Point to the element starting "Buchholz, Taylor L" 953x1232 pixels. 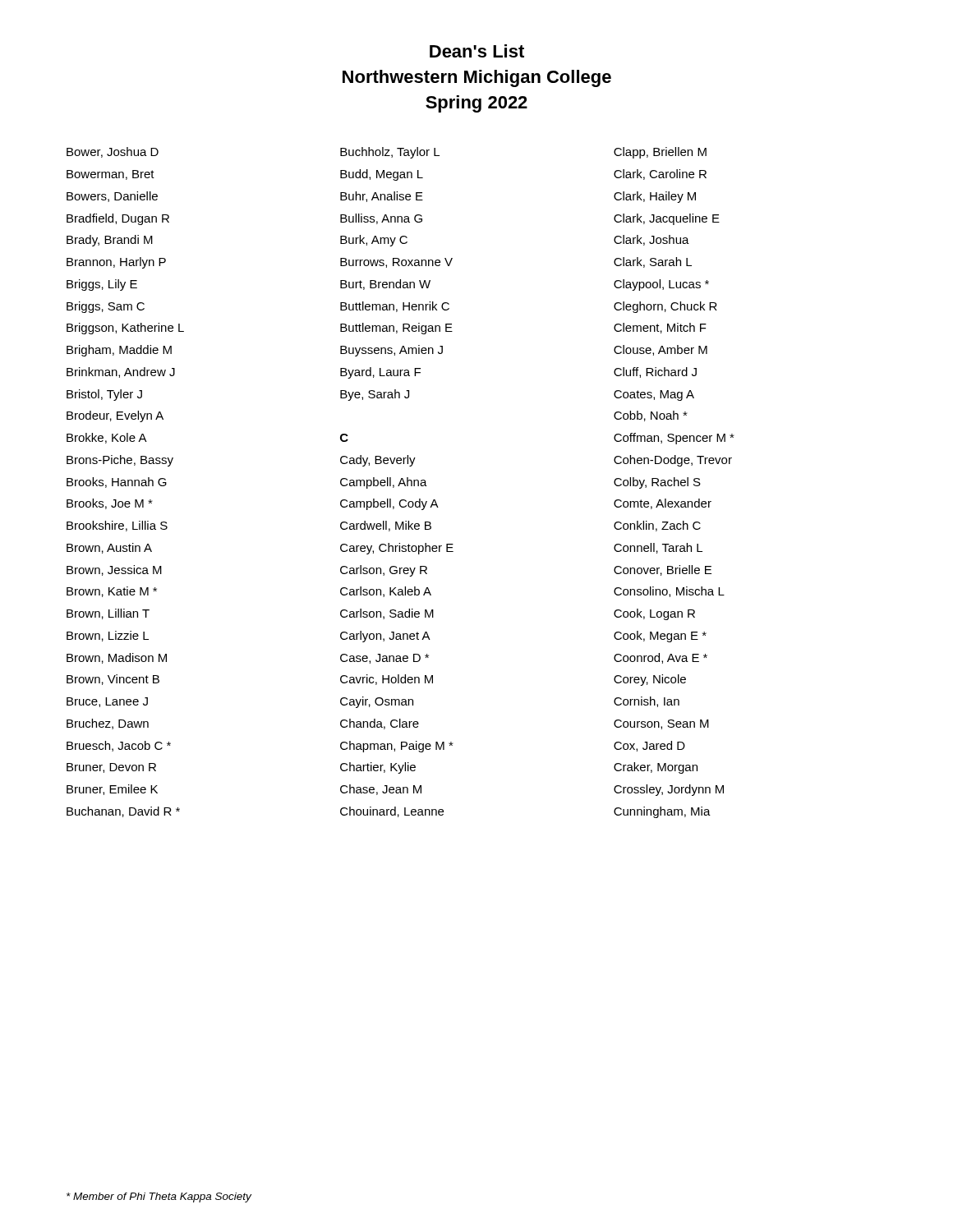pos(390,152)
